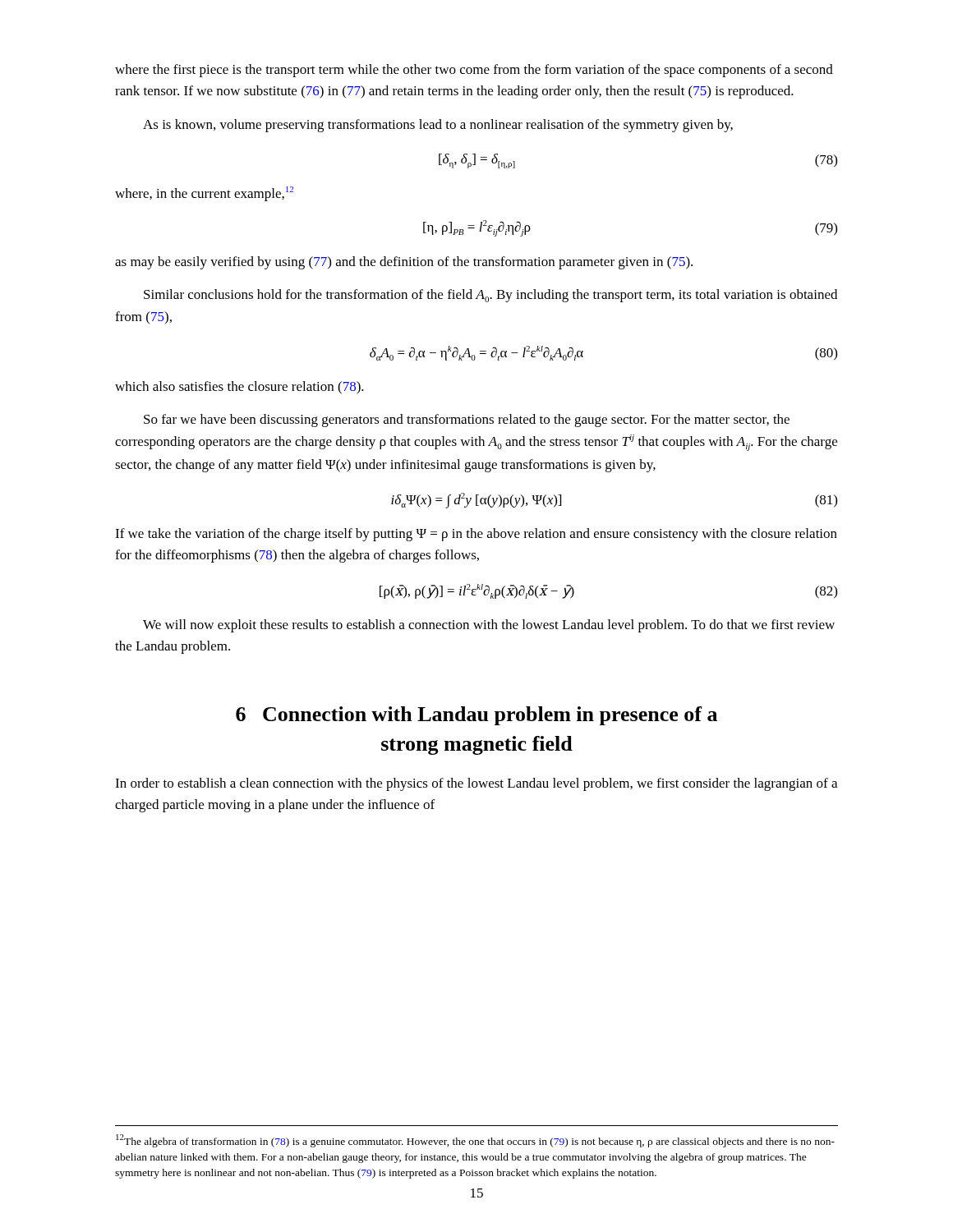Select the footnote that reads "12The algebra of"
Viewport: 953px width, 1232px height.
tap(476, 1156)
